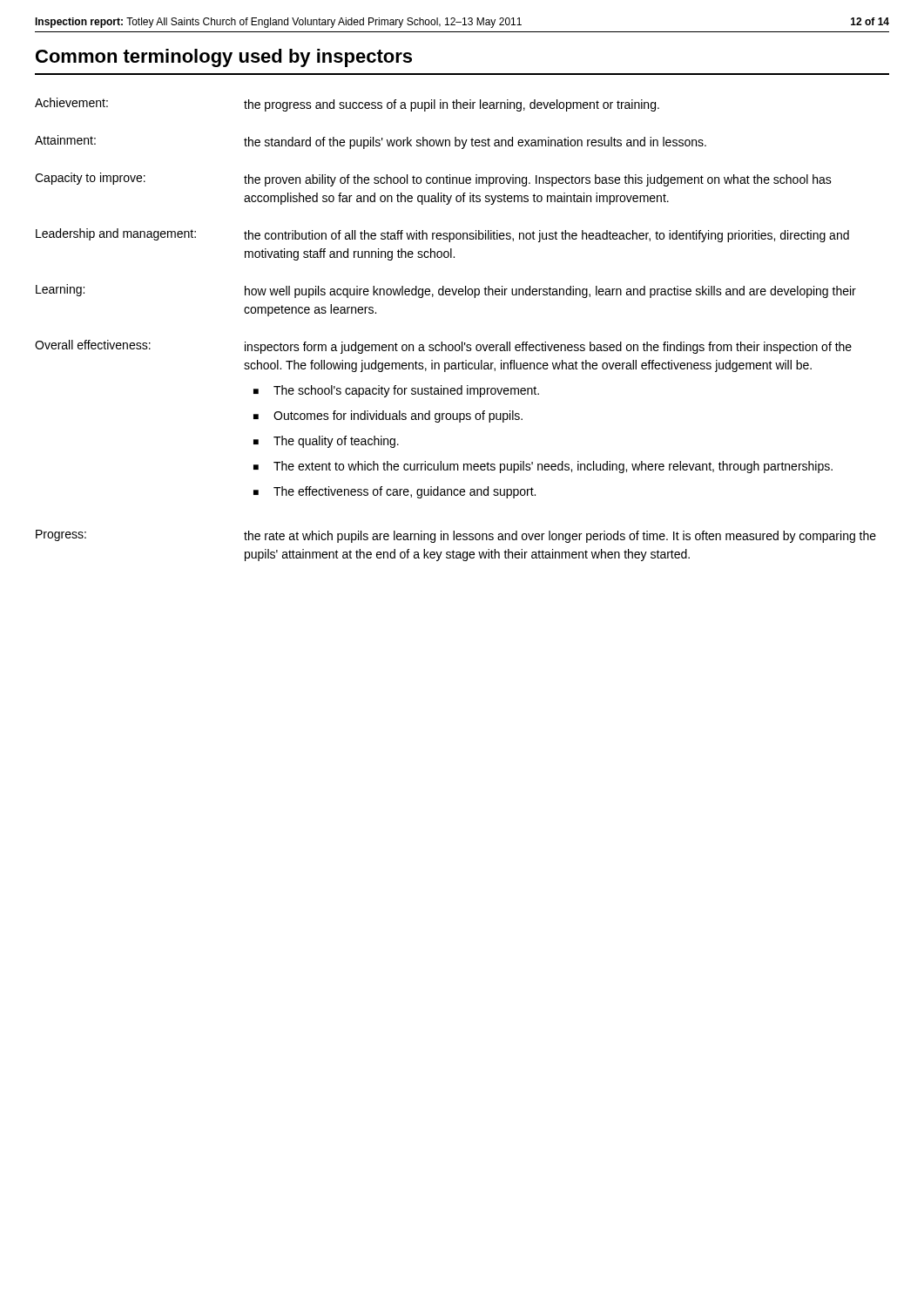Locate the region starting "Common terminology used by inspectors"

click(224, 56)
